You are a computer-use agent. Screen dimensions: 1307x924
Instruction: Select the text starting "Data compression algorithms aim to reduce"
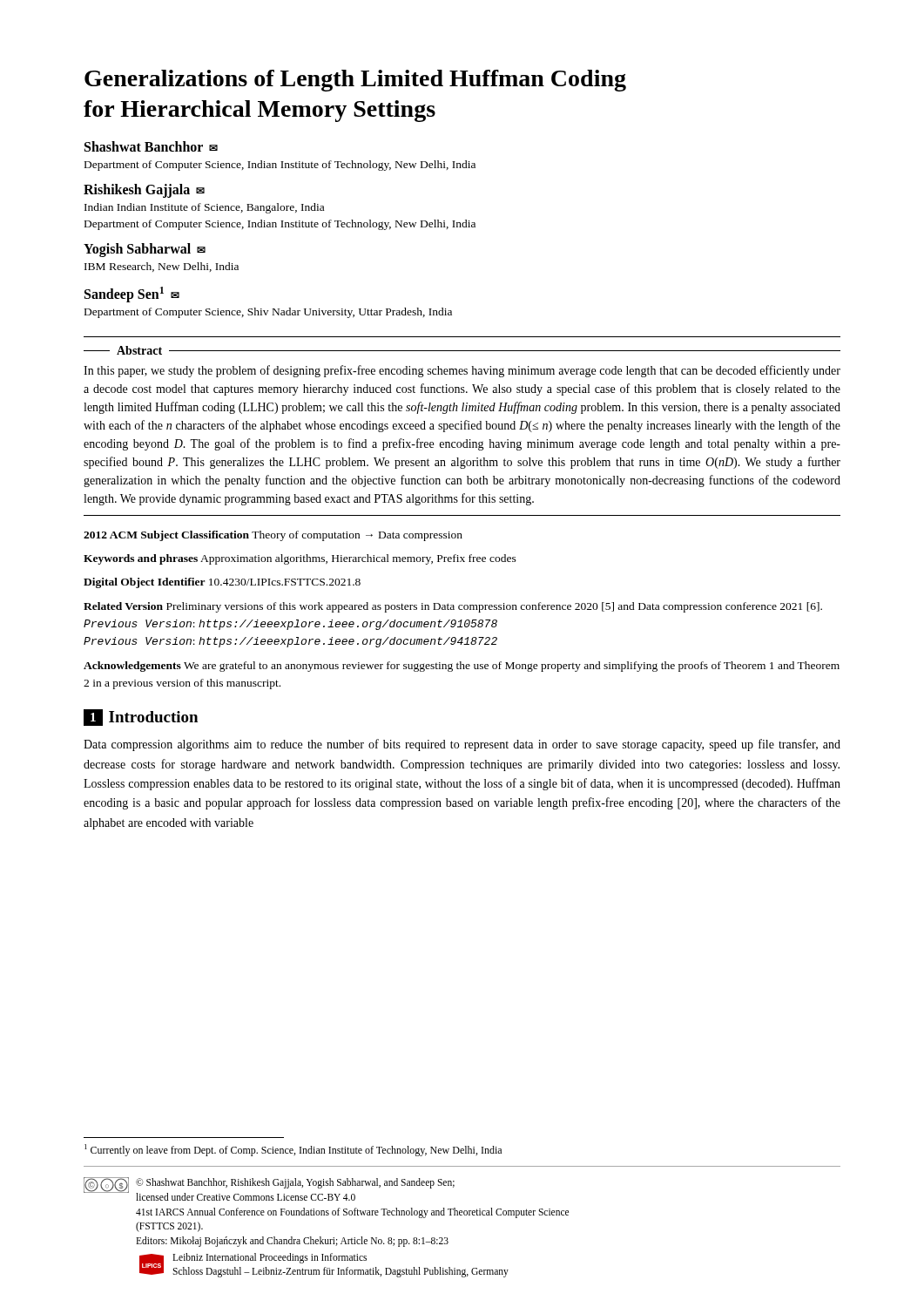coord(462,784)
